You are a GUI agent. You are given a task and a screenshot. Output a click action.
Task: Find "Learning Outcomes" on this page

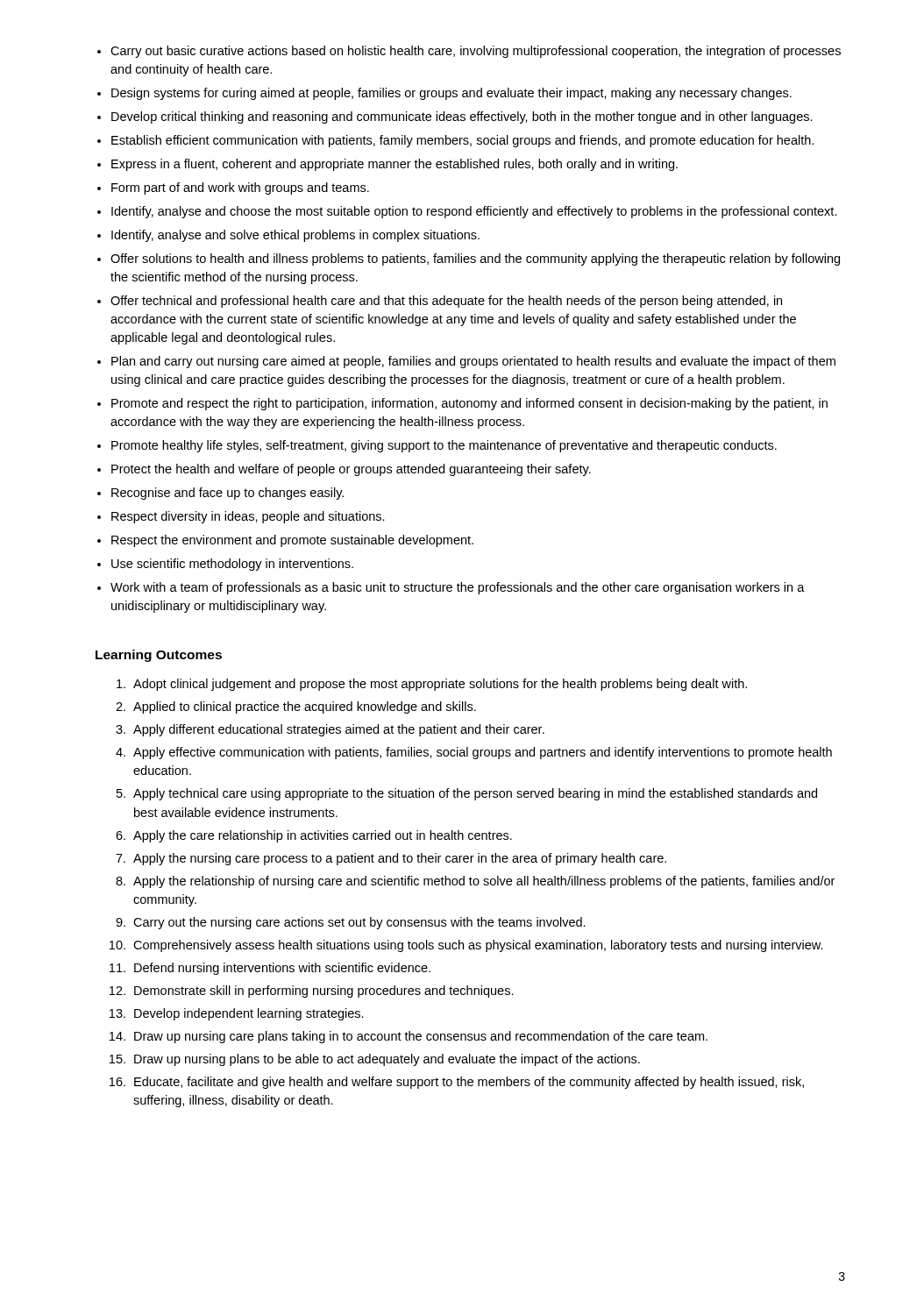click(x=159, y=655)
